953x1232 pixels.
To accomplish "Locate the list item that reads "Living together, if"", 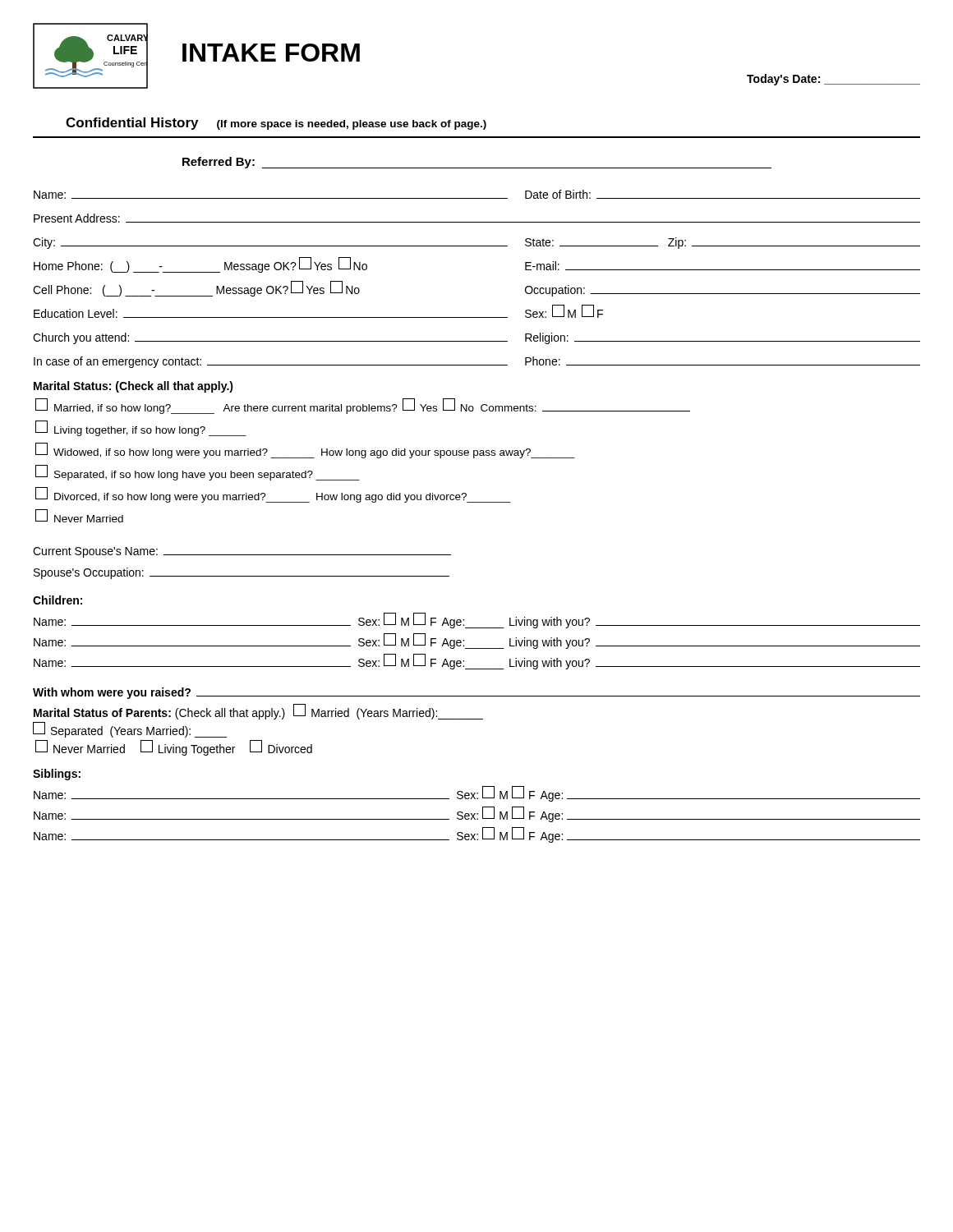I will (141, 431).
